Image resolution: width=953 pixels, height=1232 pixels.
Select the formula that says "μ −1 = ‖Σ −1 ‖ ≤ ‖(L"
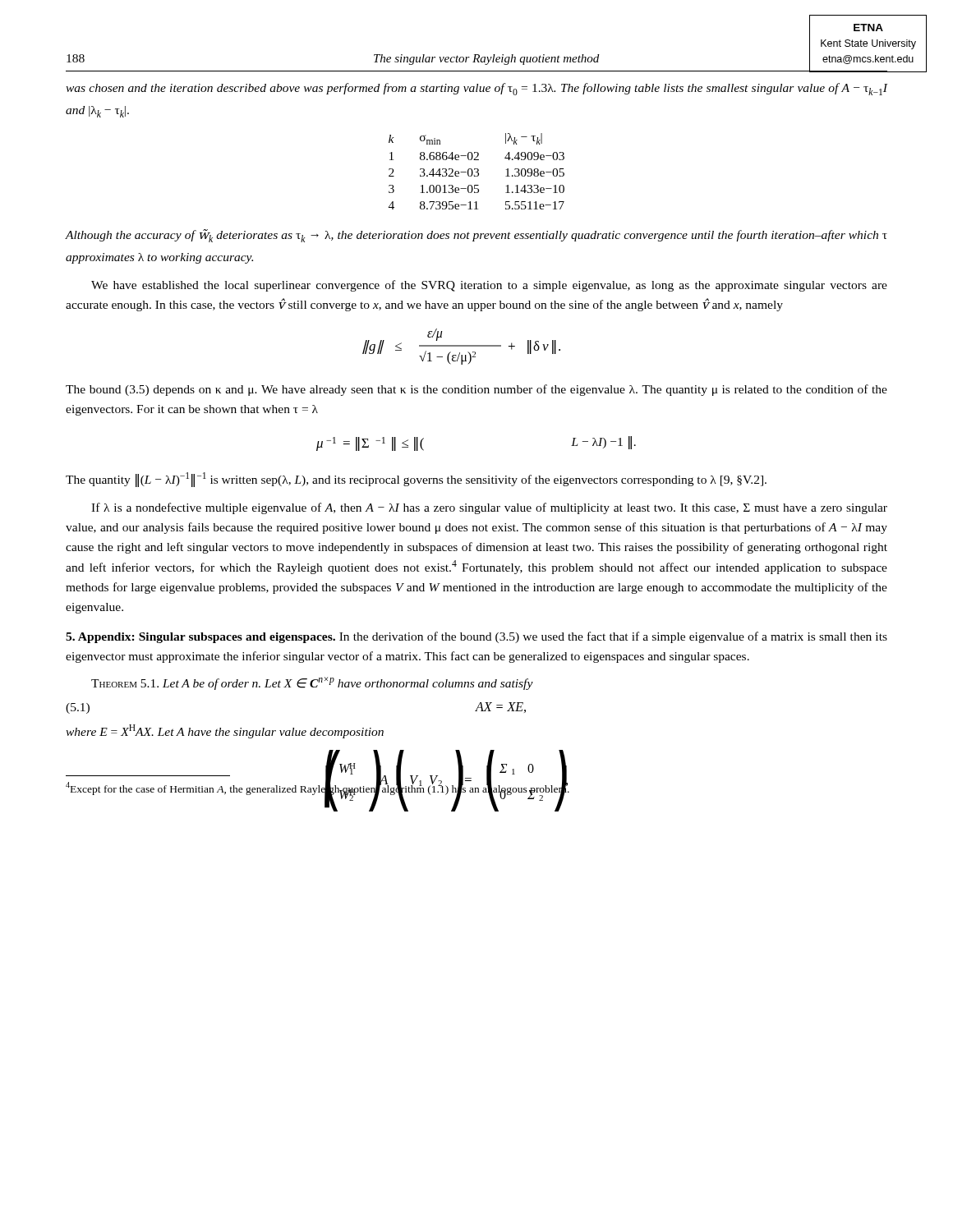point(365,443)
